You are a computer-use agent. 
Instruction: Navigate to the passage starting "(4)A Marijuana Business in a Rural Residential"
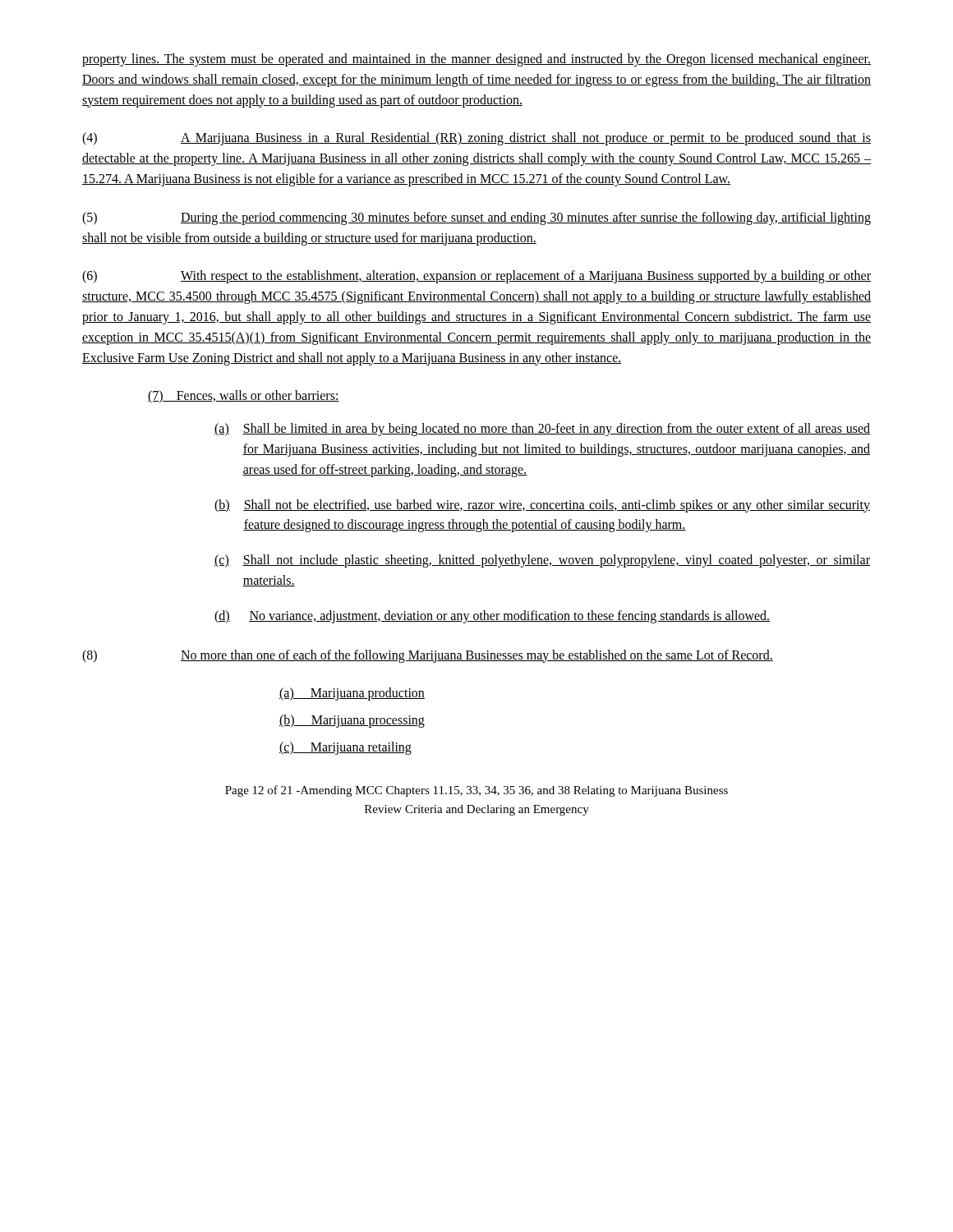point(476,157)
